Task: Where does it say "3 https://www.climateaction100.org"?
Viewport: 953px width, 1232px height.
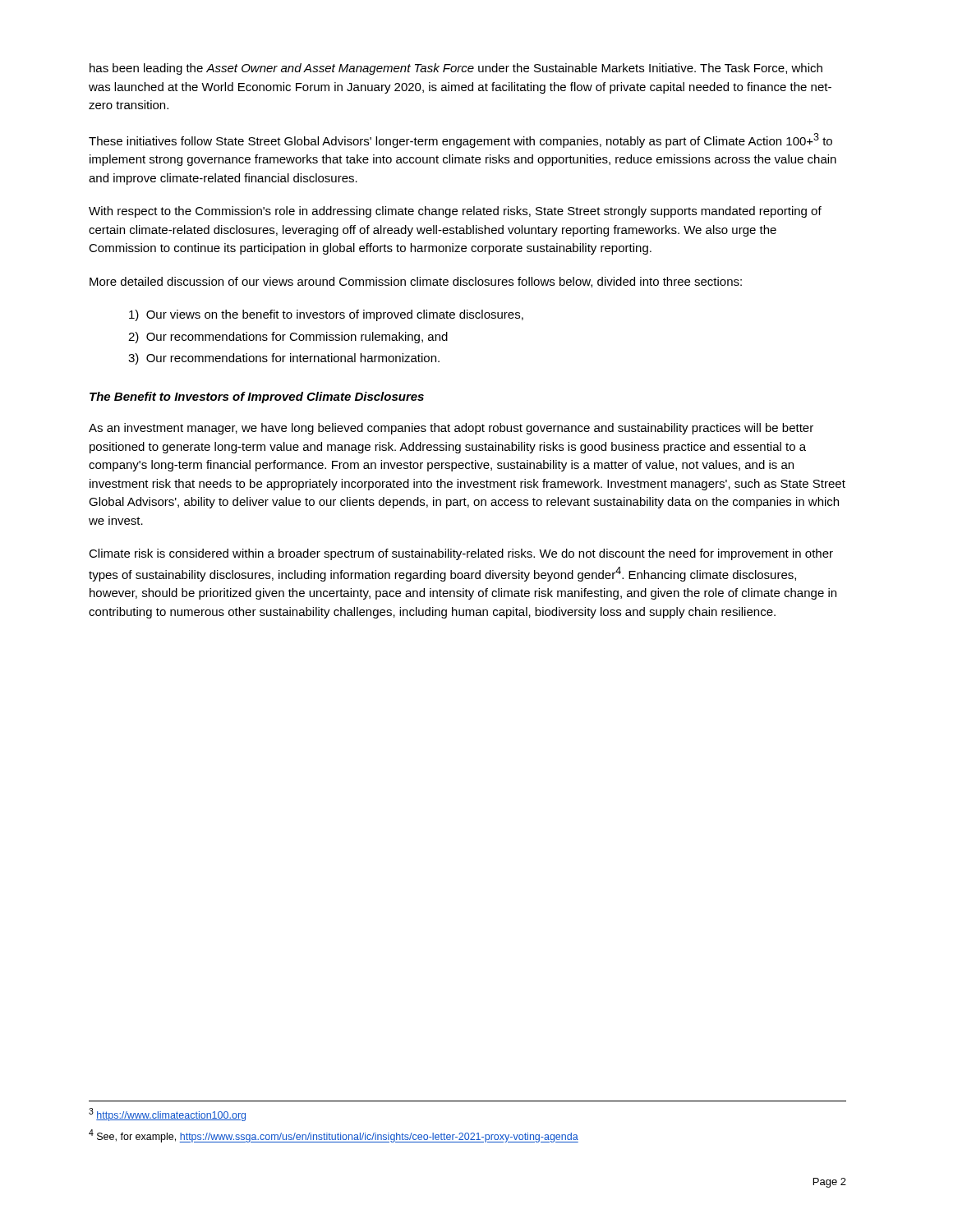Action: click(168, 1114)
